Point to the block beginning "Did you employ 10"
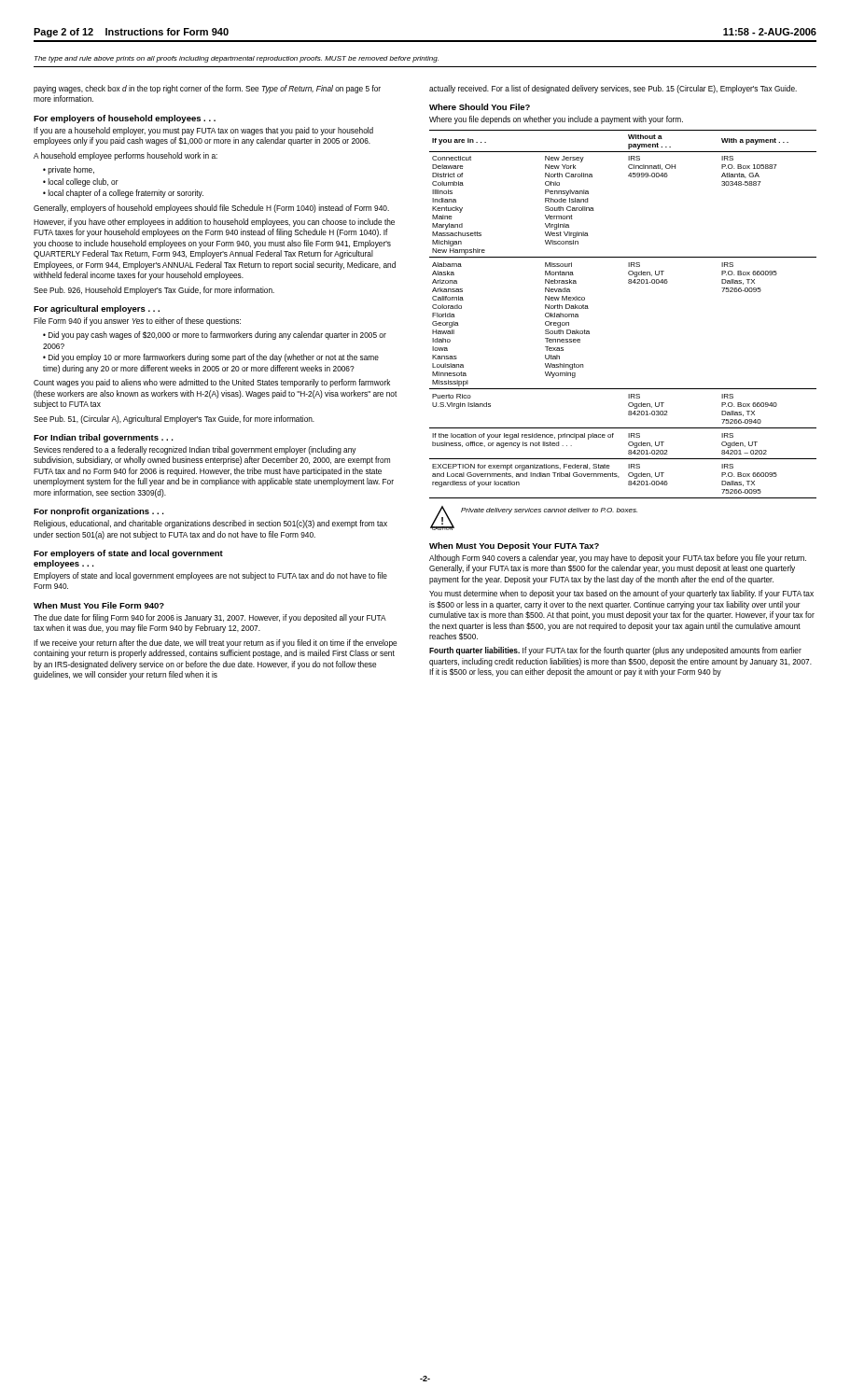Screen dimensions: 1400x850 coord(211,363)
